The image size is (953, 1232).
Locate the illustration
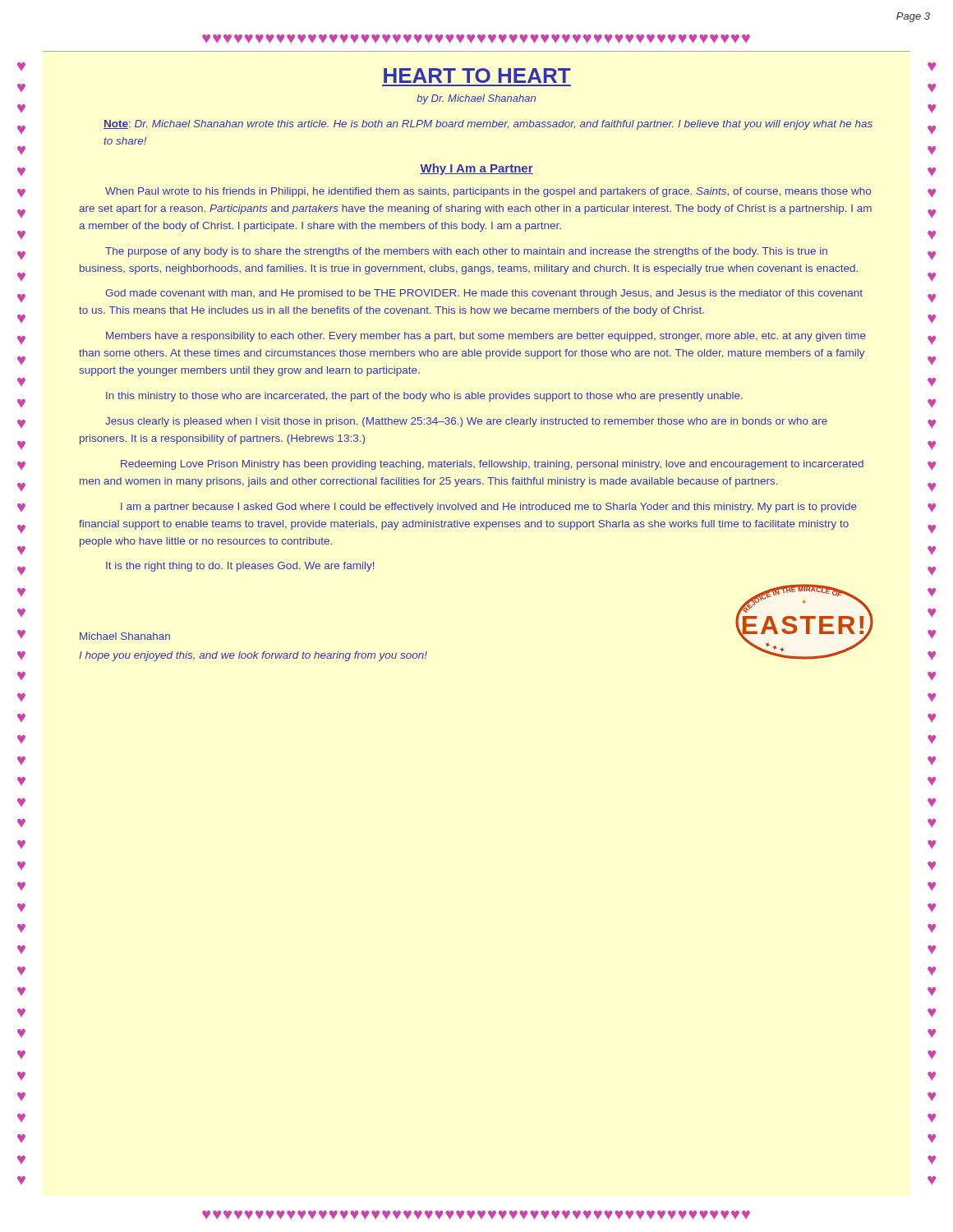(804, 622)
